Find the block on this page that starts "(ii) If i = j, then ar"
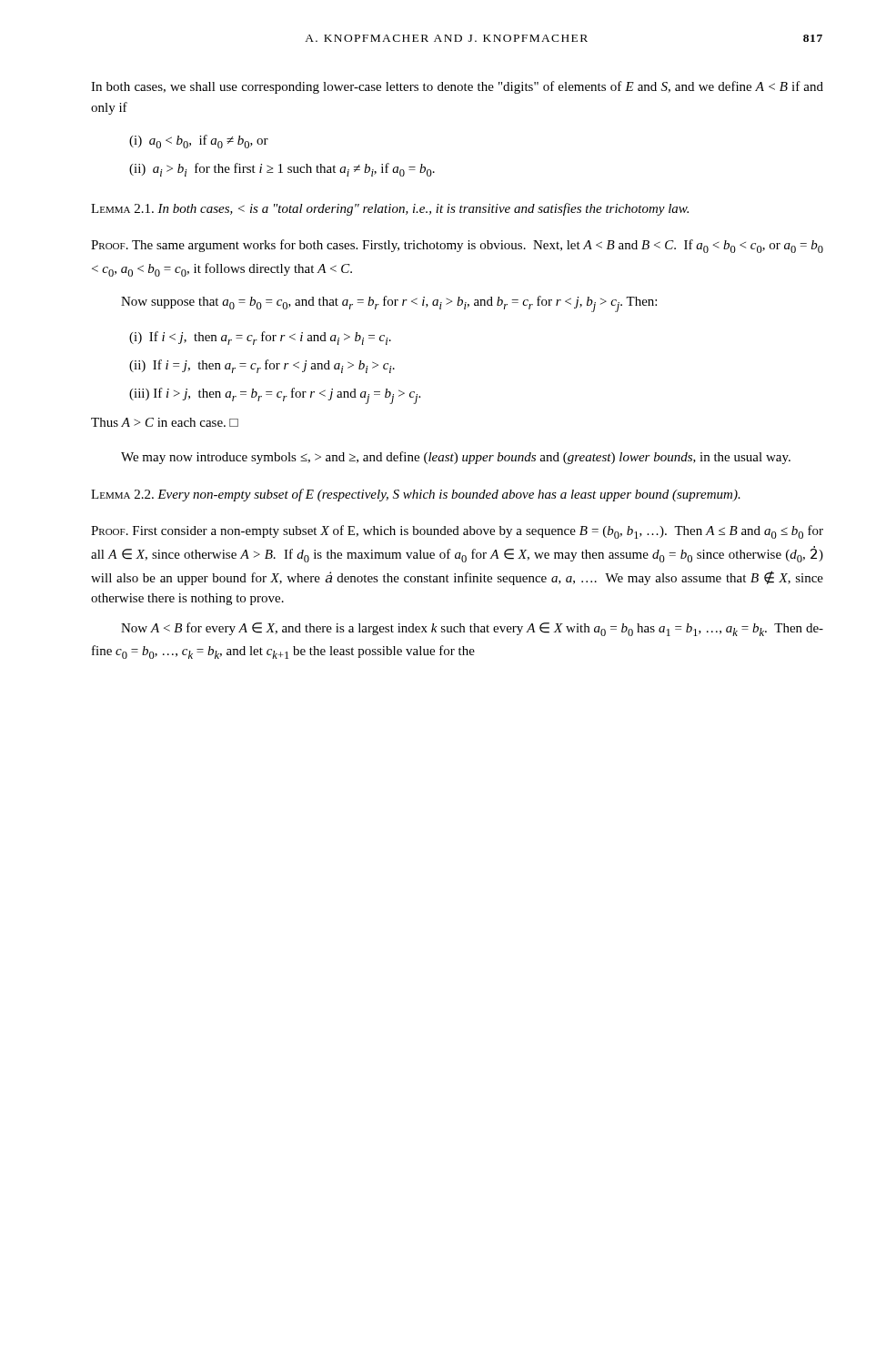 click(x=262, y=367)
